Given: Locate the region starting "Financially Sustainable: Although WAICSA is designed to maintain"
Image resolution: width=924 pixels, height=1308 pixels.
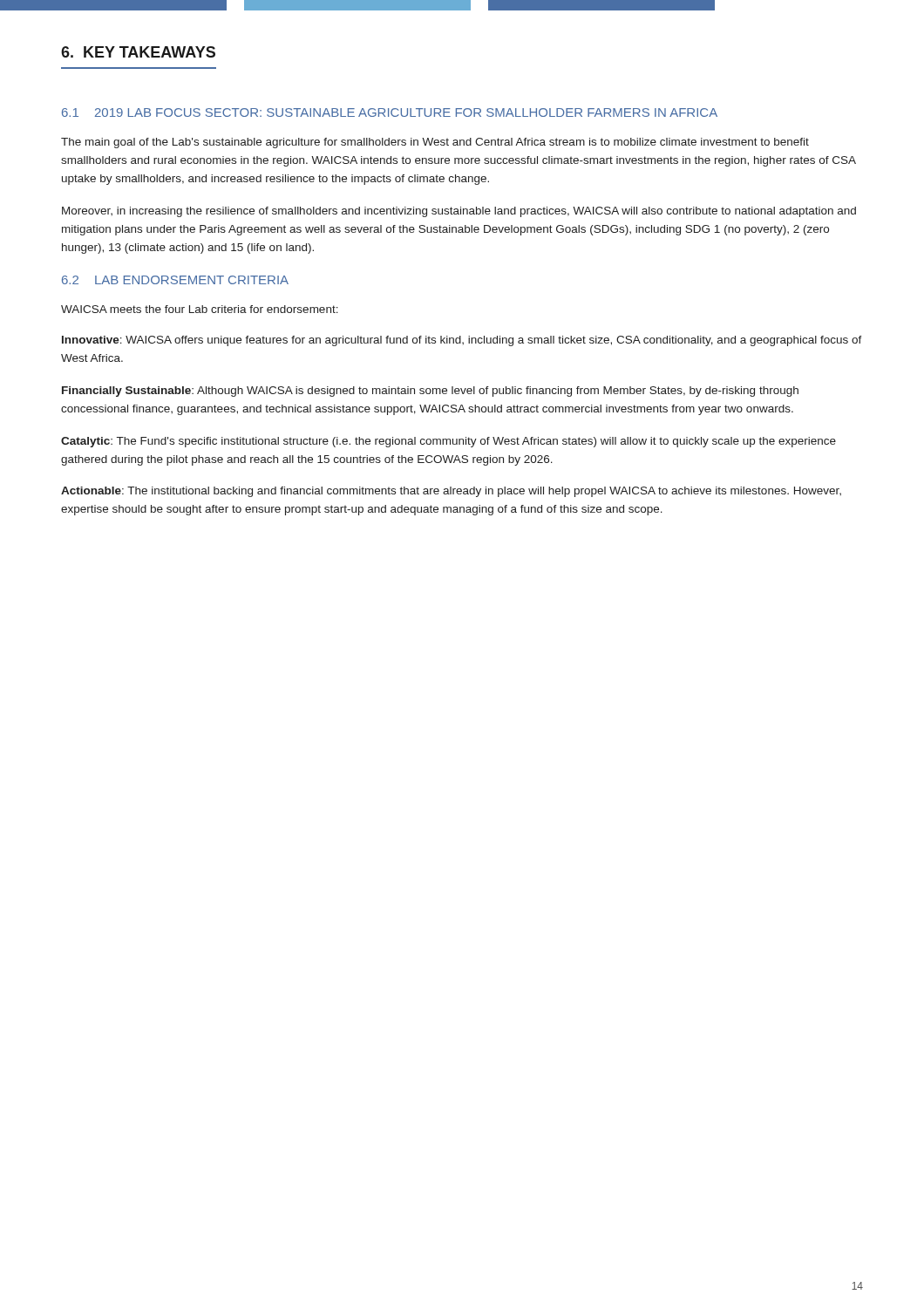Looking at the screenshot, I should pyautogui.click(x=430, y=399).
